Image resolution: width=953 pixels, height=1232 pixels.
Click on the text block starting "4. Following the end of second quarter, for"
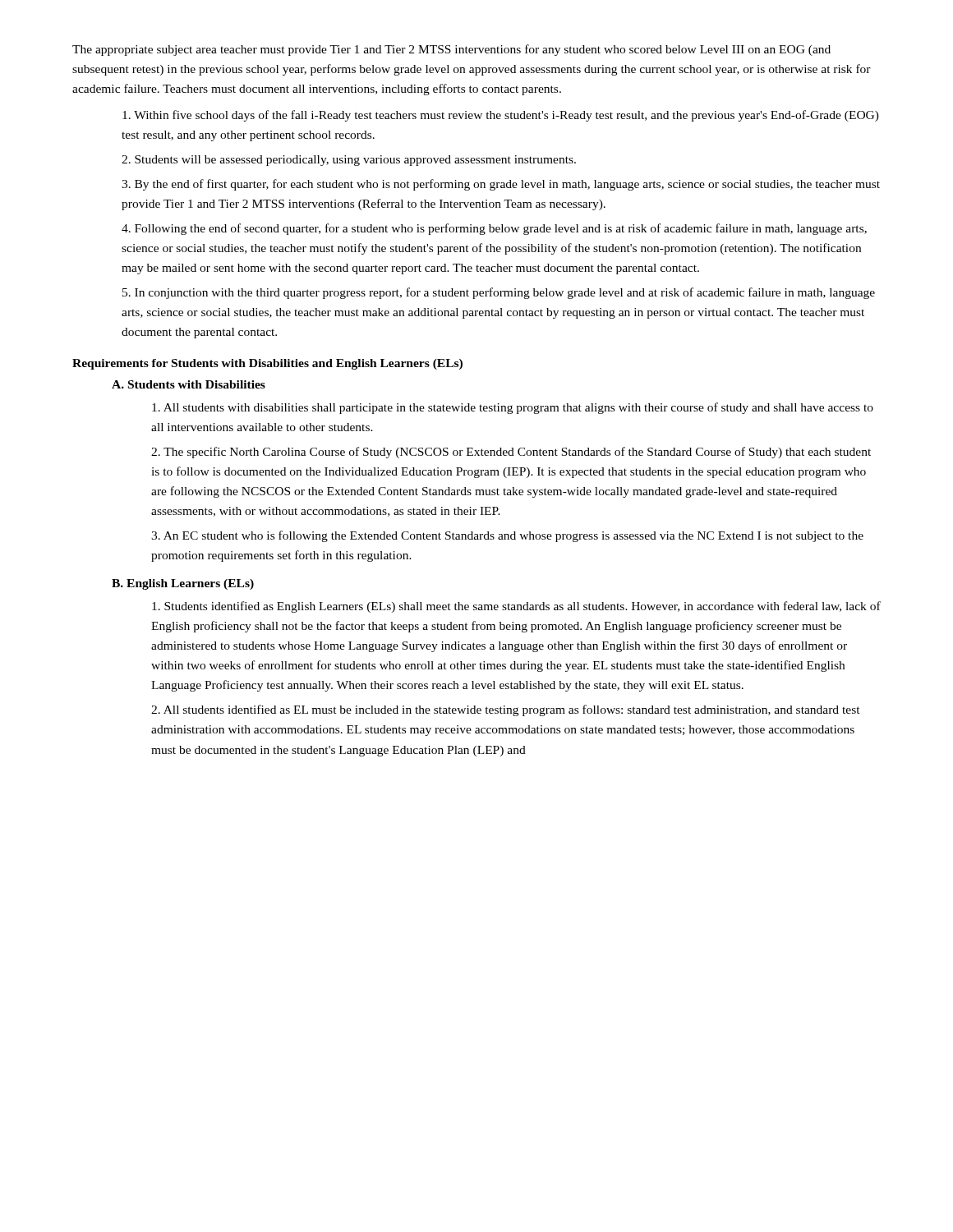494,248
